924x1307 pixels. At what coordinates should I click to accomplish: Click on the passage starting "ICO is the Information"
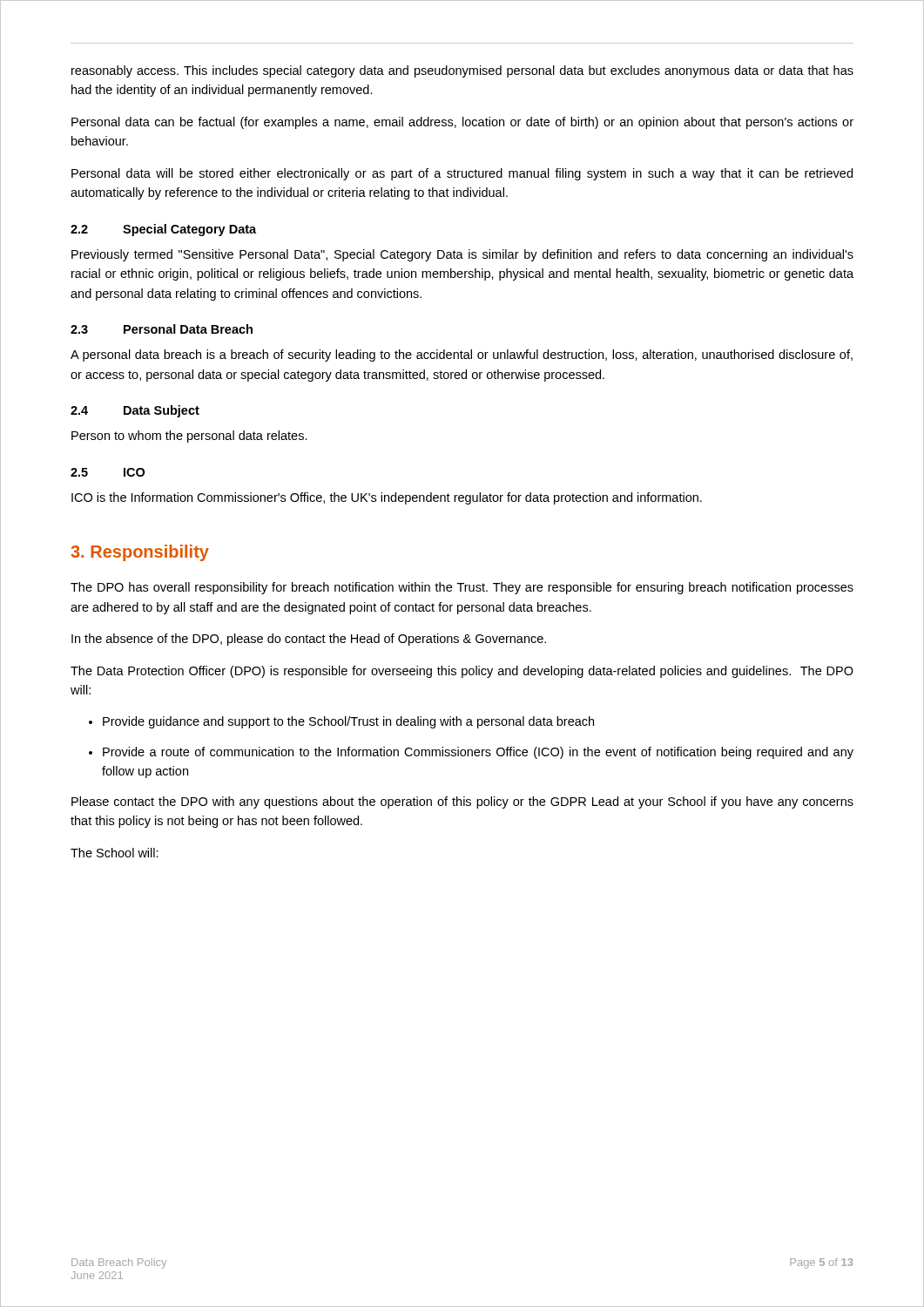point(462,497)
